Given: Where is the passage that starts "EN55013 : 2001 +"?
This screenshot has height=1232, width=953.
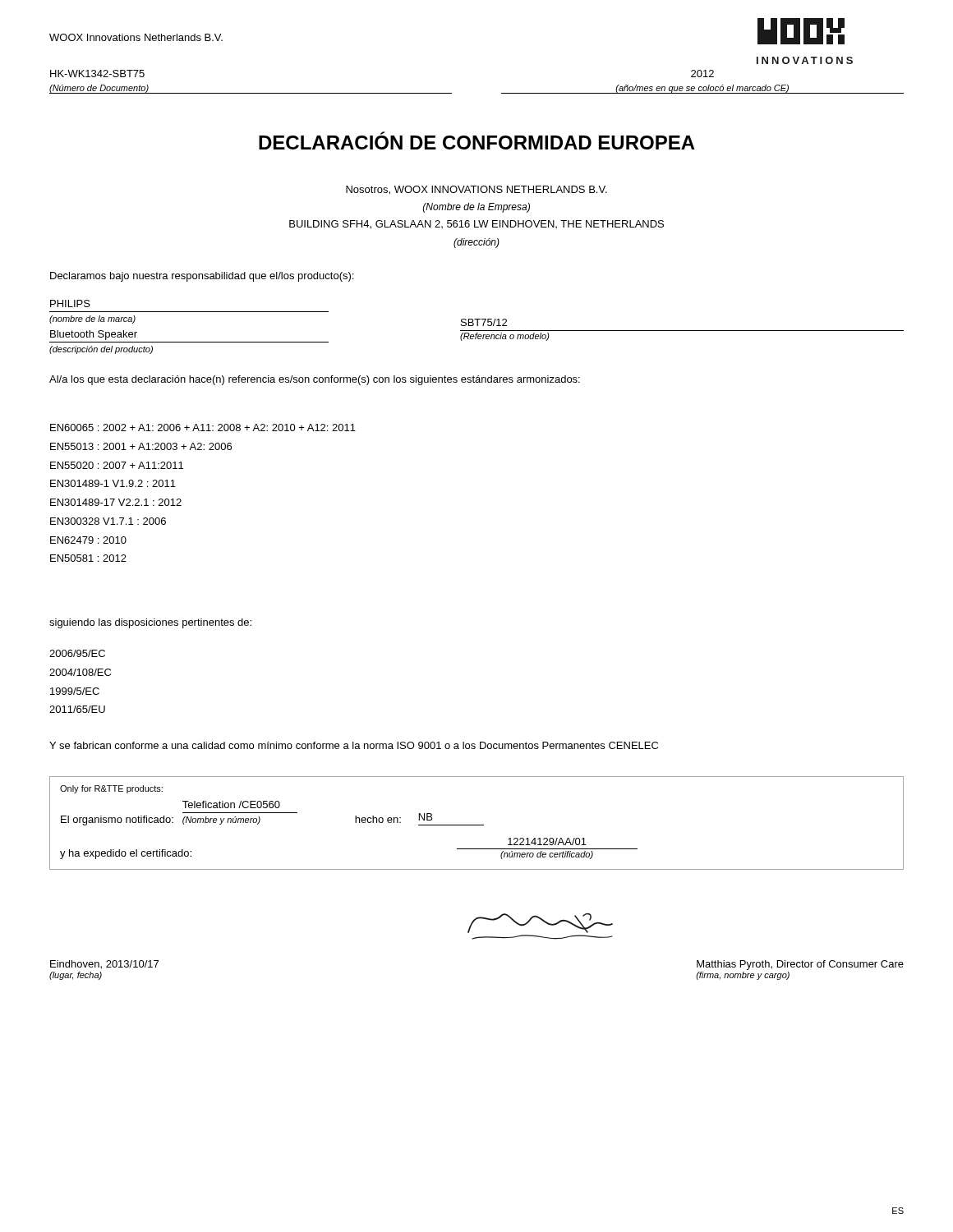Looking at the screenshot, I should coord(141,446).
